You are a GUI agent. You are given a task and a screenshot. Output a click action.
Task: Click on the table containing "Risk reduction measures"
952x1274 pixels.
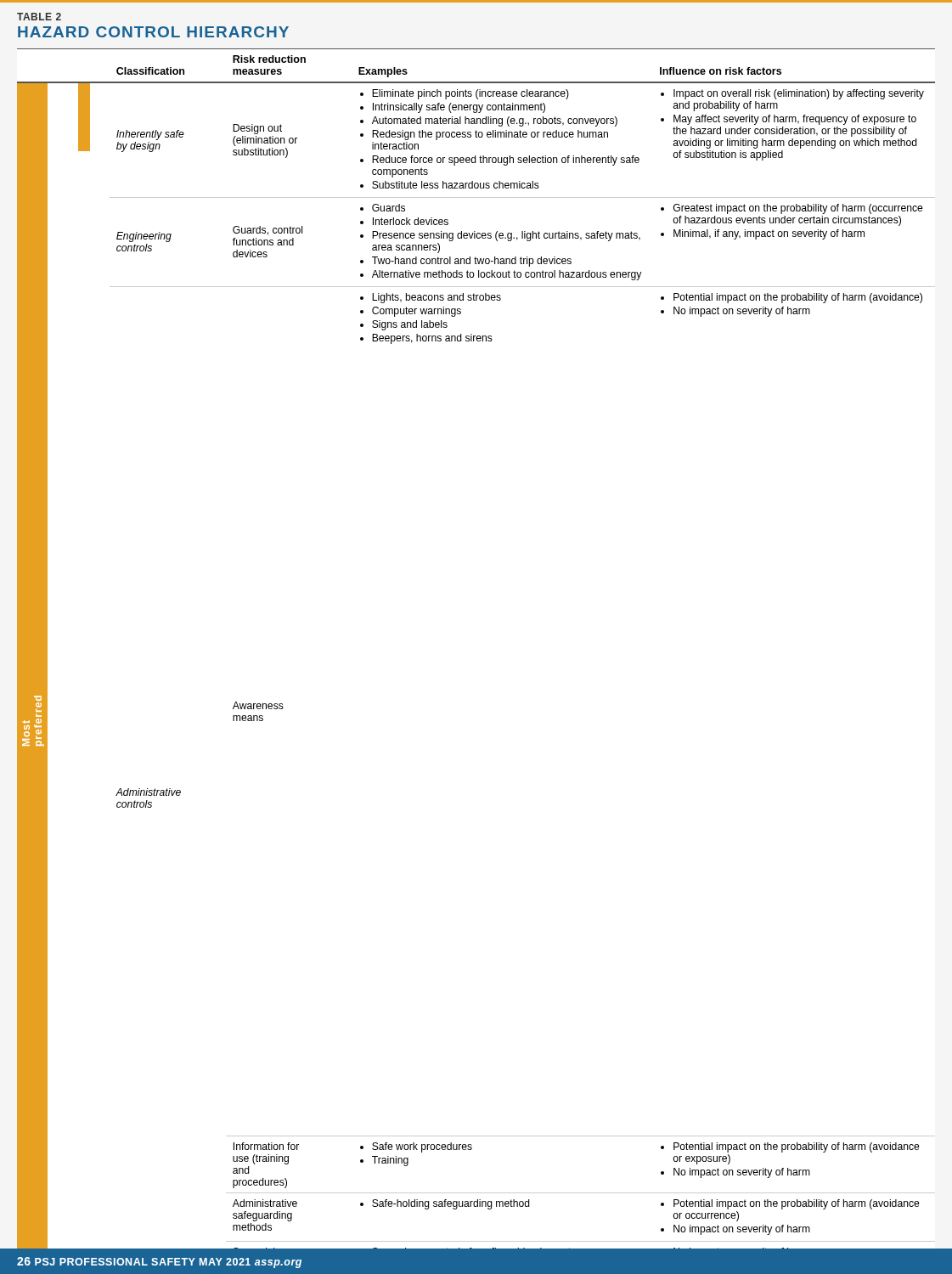(476, 661)
